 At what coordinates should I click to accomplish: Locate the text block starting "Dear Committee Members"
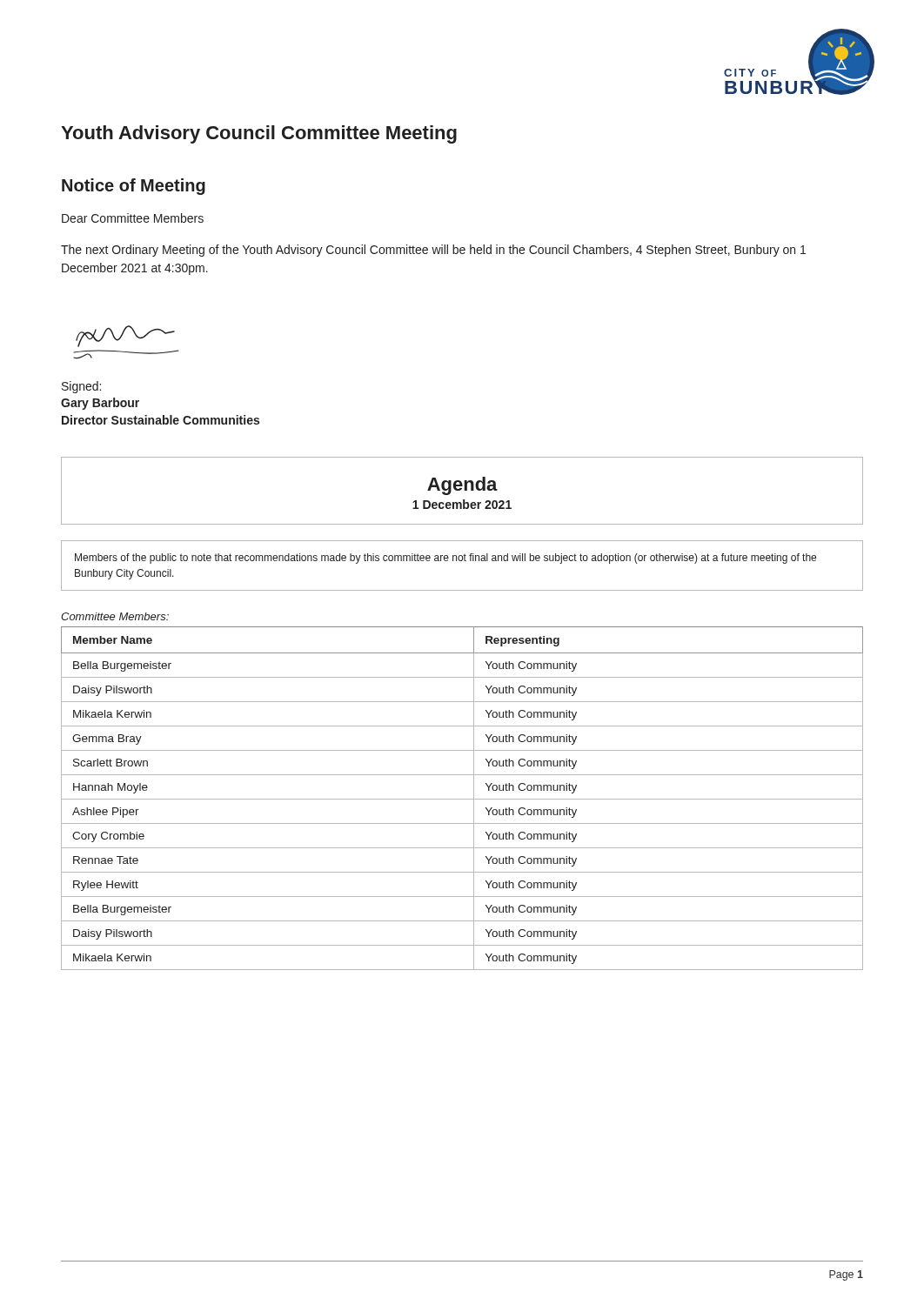tap(133, 218)
